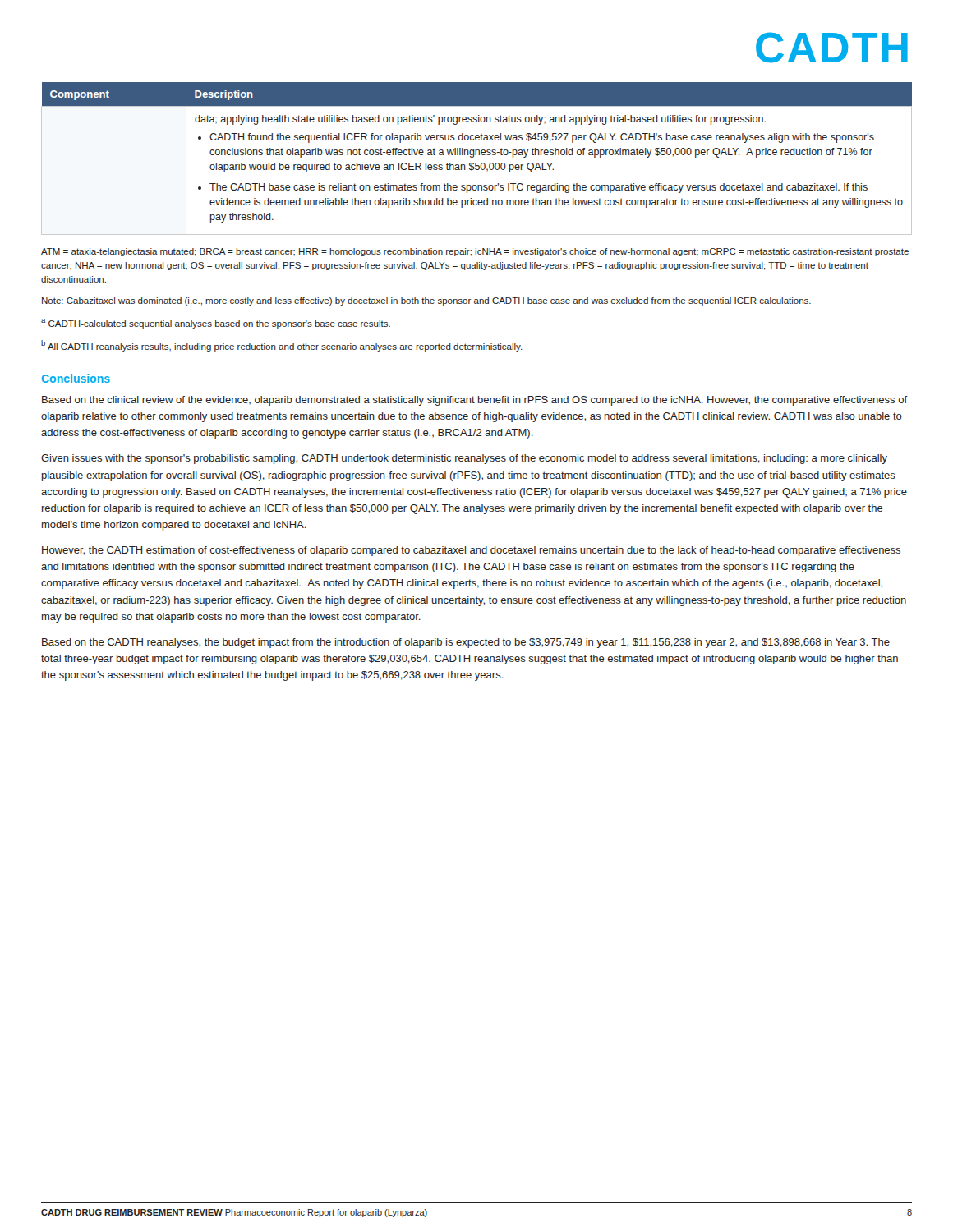Screen dimensions: 1232x953
Task: Click on the logo
Action: pyautogui.click(x=833, y=48)
